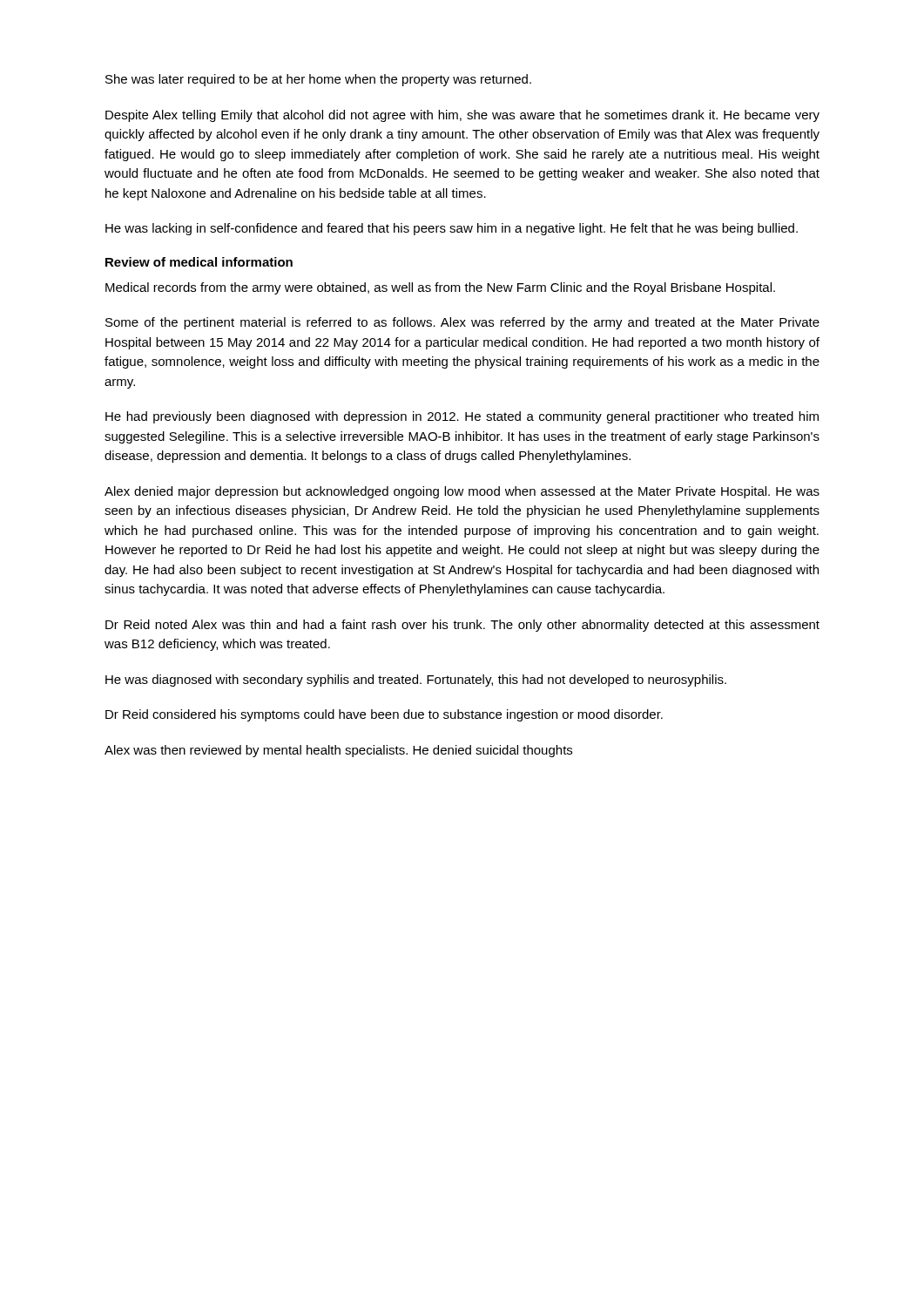924x1307 pixels.
Task: Find the block on this page that starts "Despite Alex telling"
Action: pos(462,153)
